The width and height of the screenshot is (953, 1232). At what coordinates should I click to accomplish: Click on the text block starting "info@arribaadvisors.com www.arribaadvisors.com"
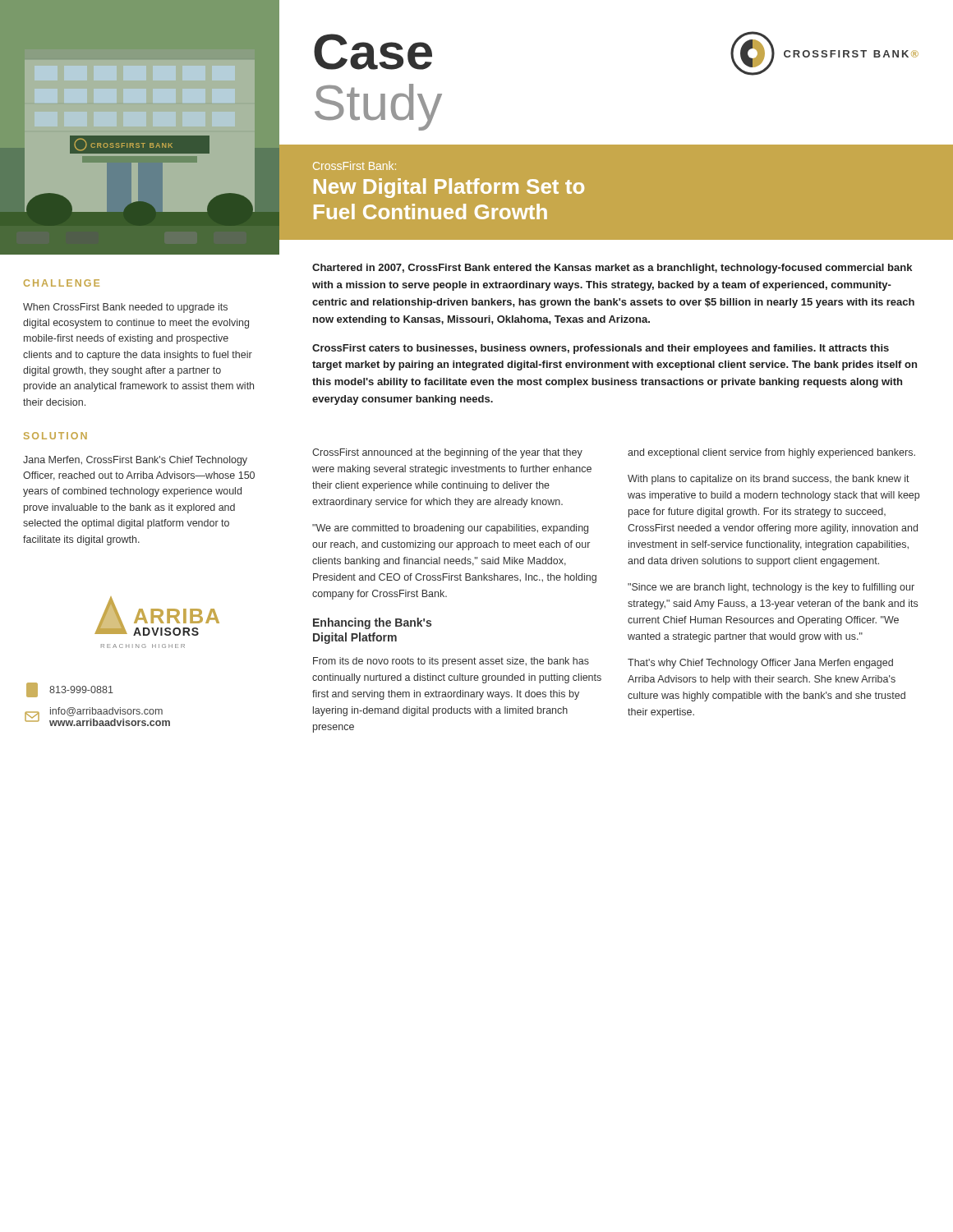click(x=97, y=717)
